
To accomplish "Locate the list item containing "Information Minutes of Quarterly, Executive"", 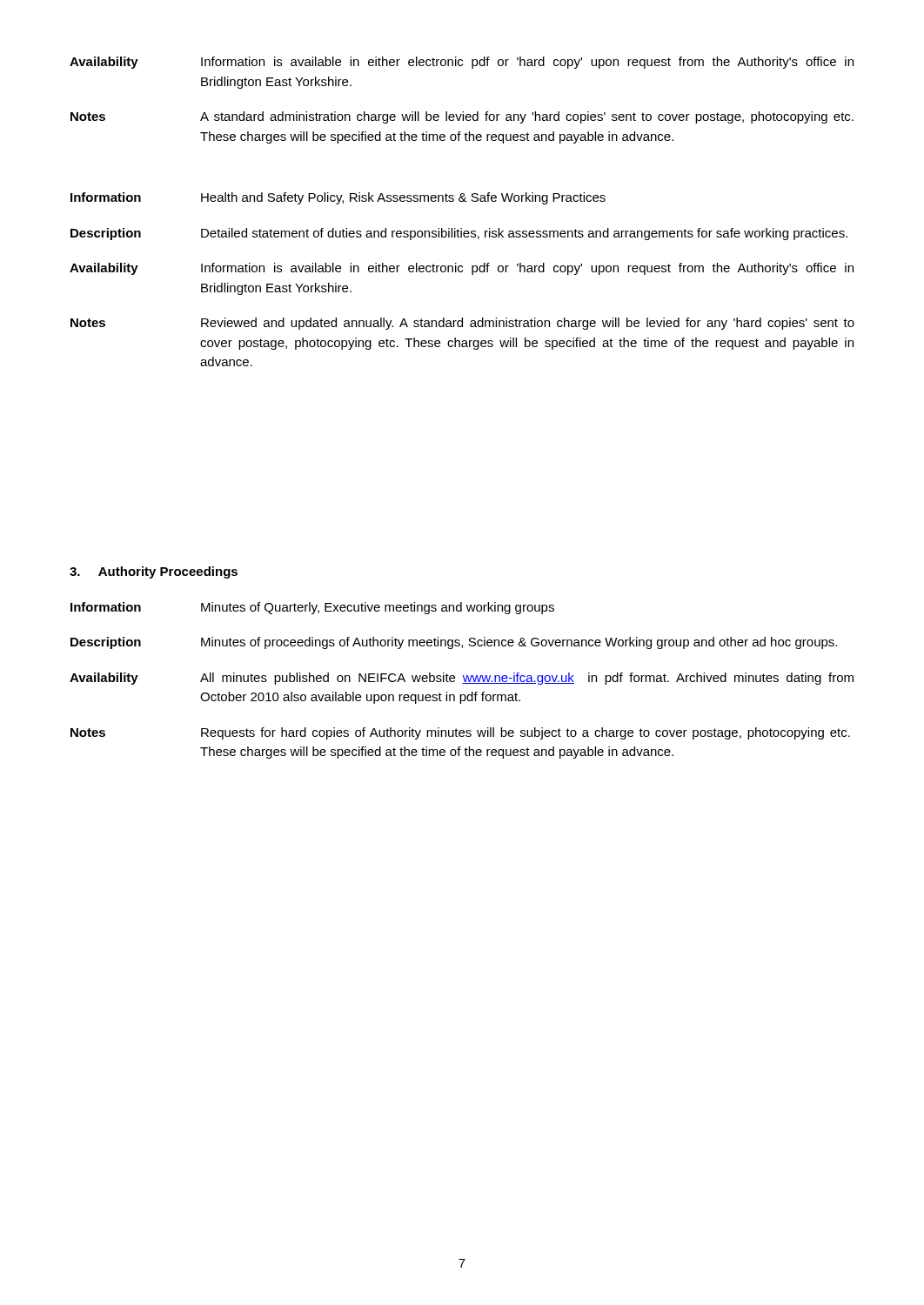I will [x=462, y=607].
